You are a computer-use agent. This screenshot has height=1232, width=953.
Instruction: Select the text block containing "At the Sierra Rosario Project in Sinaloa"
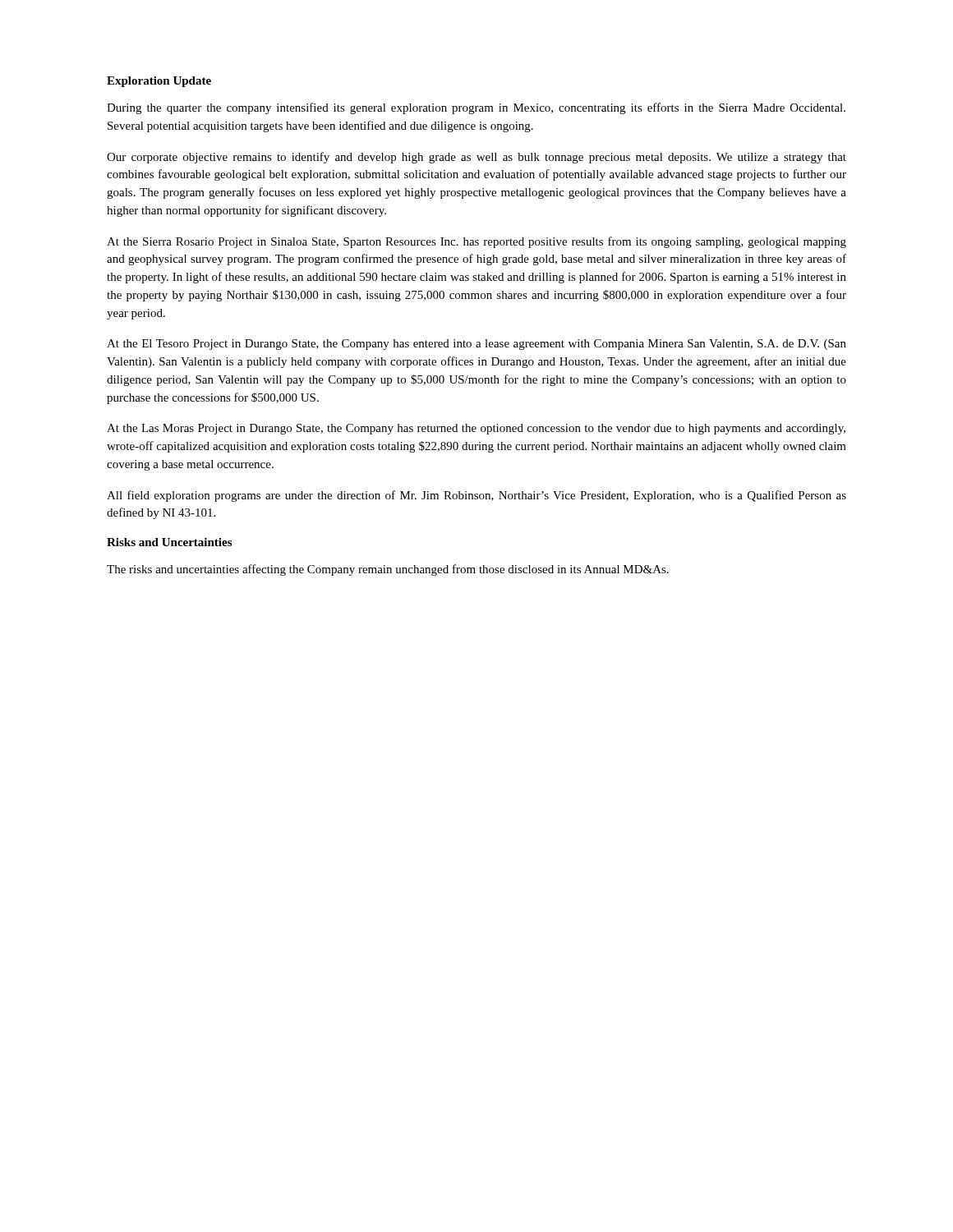(x=476, y=277)
